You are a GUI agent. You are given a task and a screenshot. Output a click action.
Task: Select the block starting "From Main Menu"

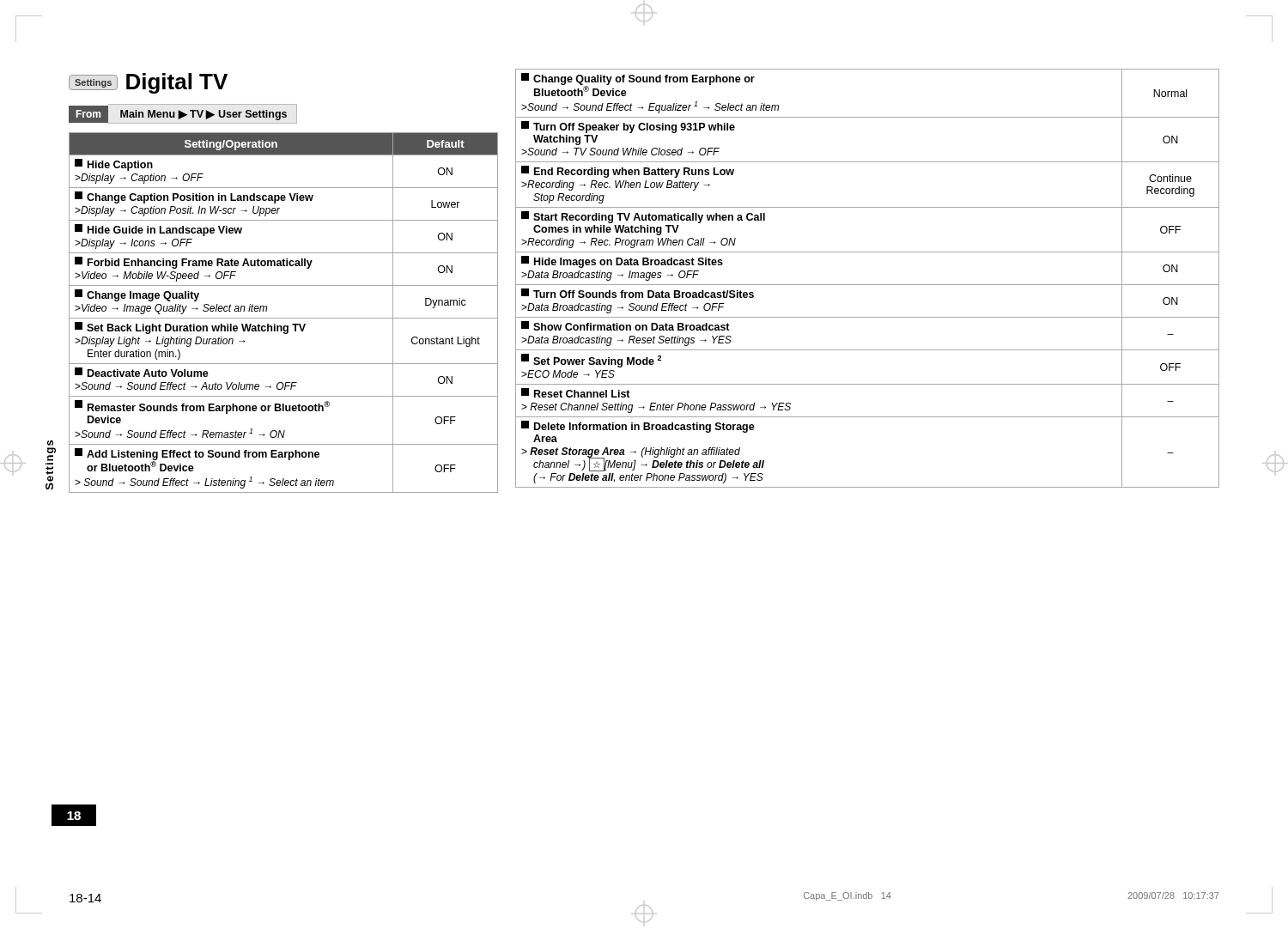point(183,114)
